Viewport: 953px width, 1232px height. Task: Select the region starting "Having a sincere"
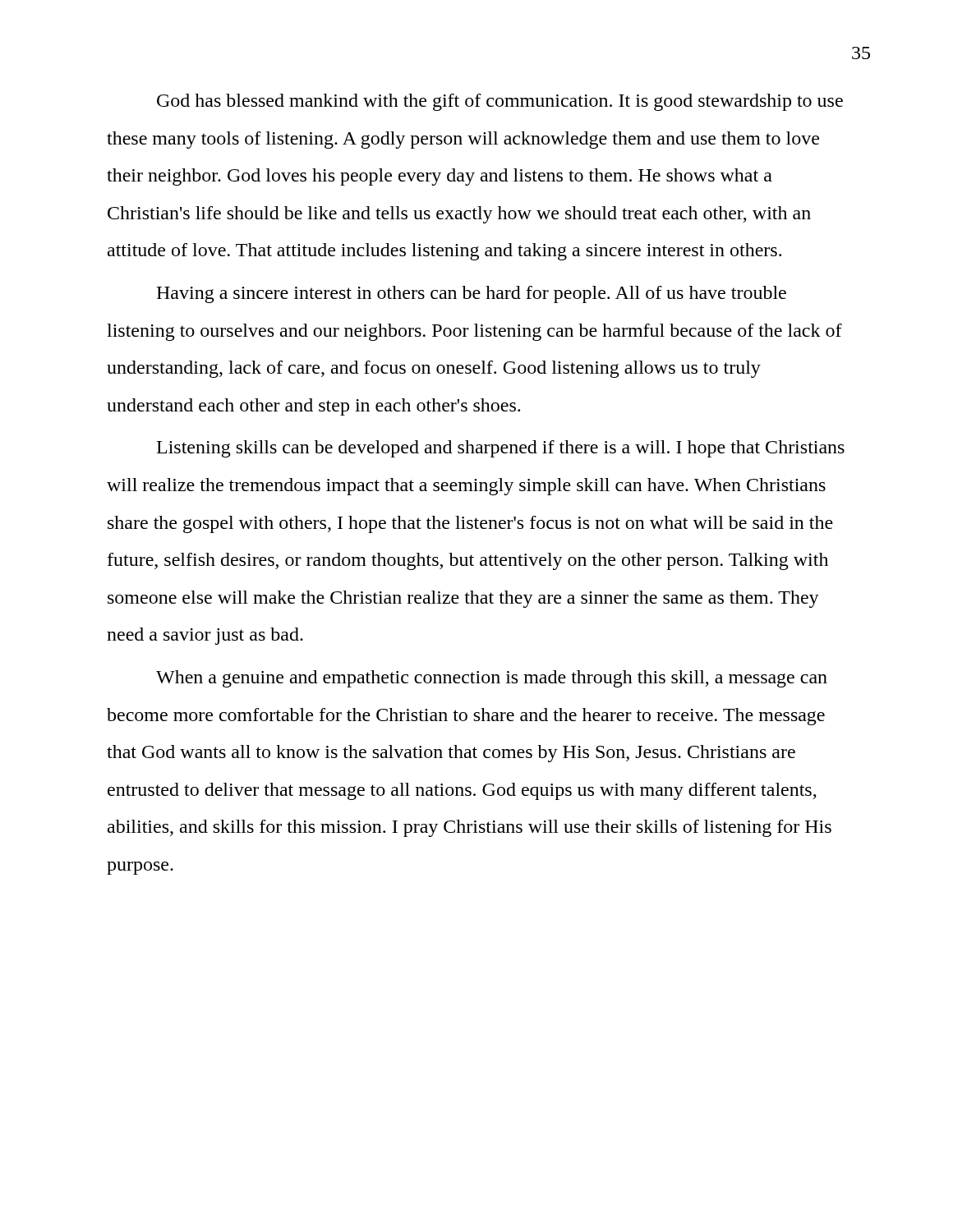click(471, 294)
